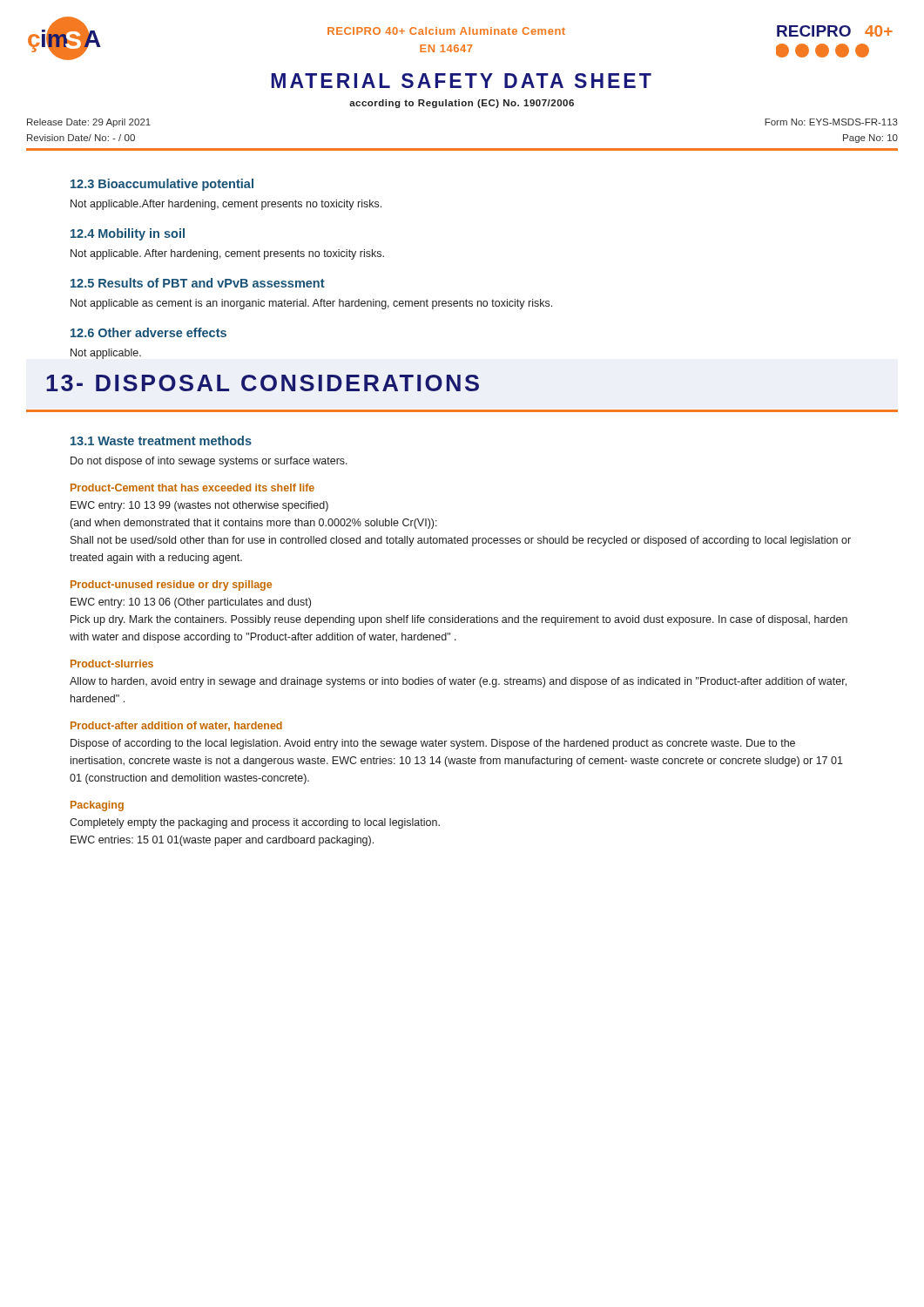The width and height of the screenshot is (924, 1307).
Task: Locate the text block with the text "Dispose of according to the local legislation. Avoid"
Action: (456, 761)
